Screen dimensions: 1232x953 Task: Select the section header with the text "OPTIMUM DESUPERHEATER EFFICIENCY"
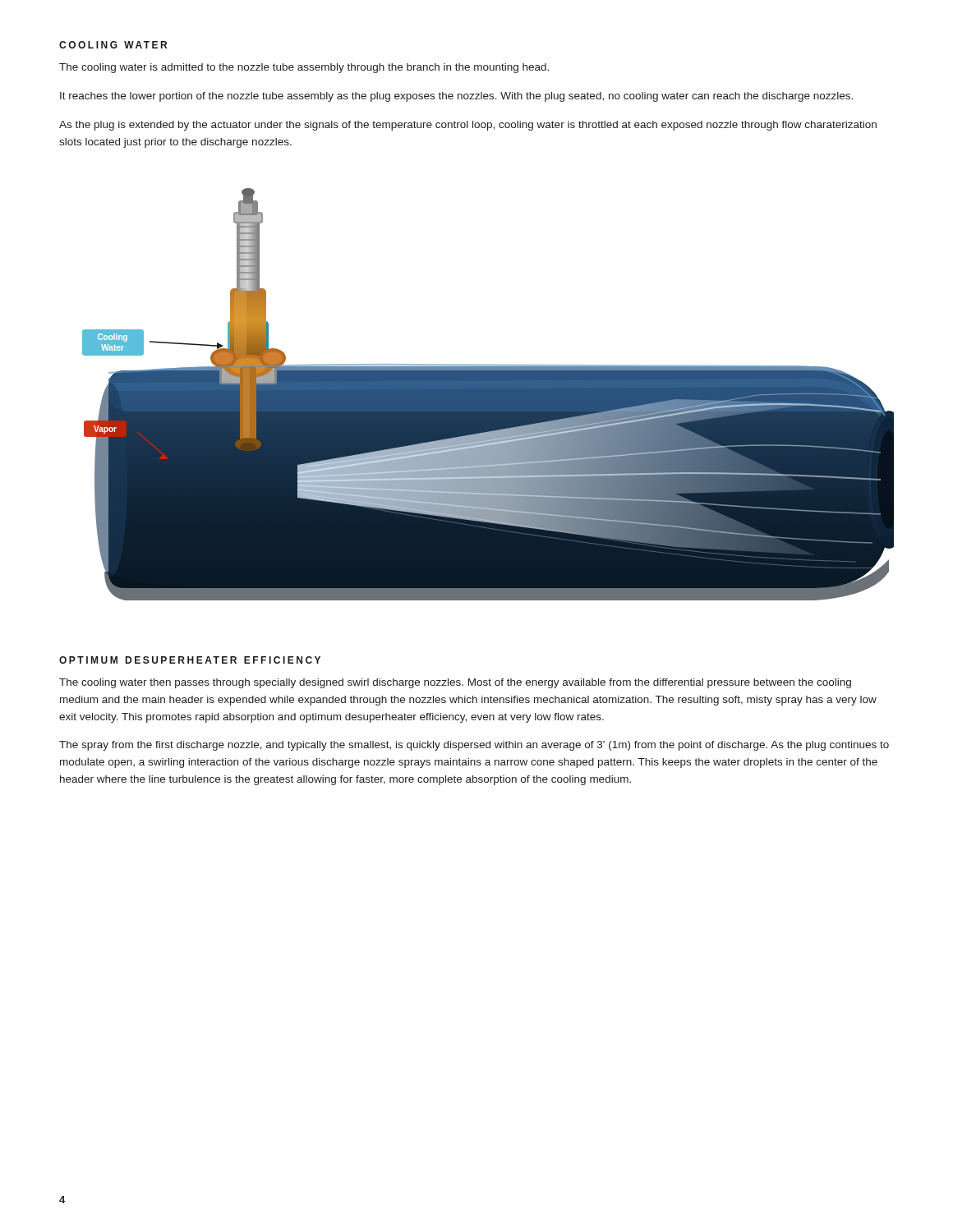(191, 660)
